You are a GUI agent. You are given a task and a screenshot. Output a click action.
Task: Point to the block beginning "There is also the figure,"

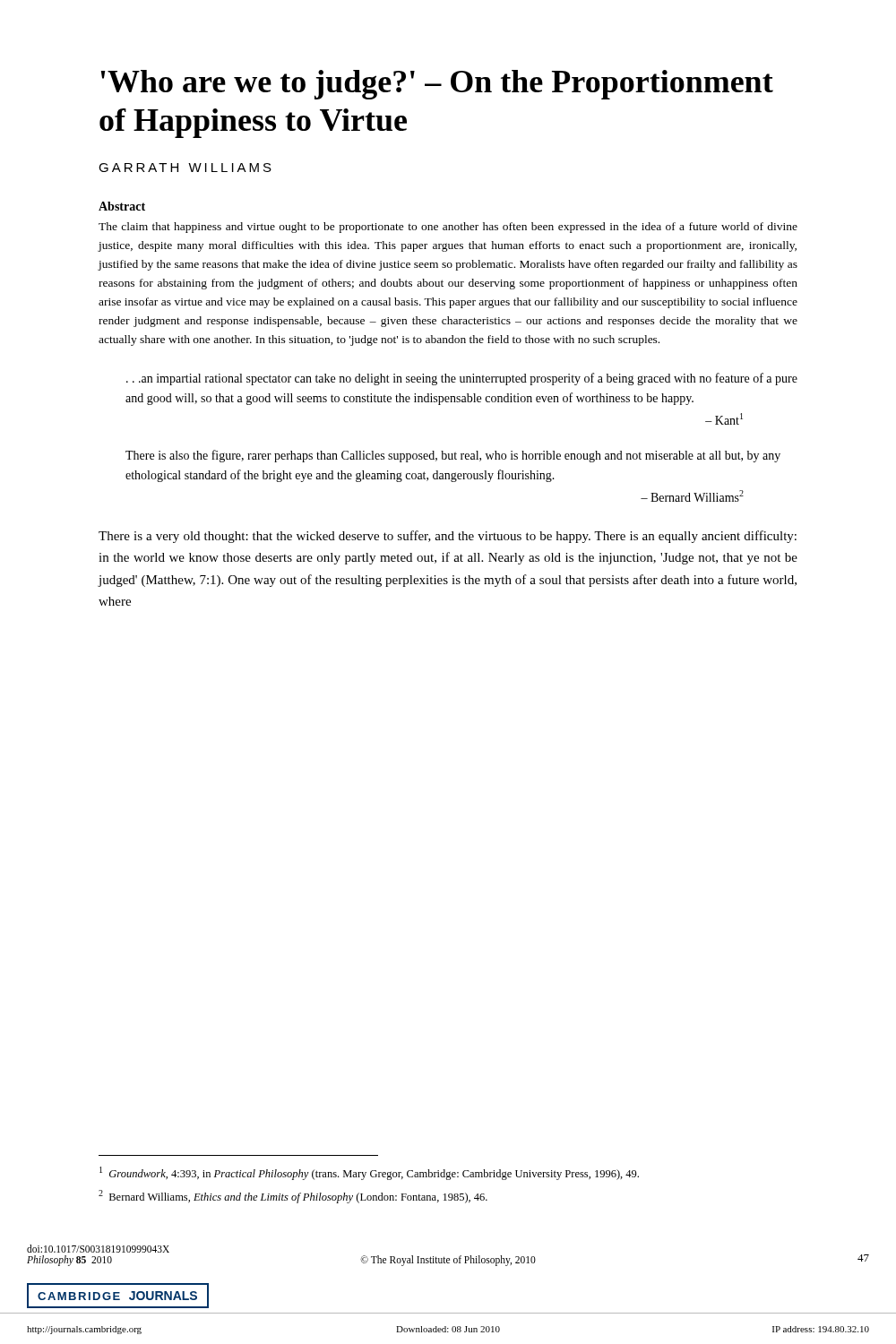[461, 477]
